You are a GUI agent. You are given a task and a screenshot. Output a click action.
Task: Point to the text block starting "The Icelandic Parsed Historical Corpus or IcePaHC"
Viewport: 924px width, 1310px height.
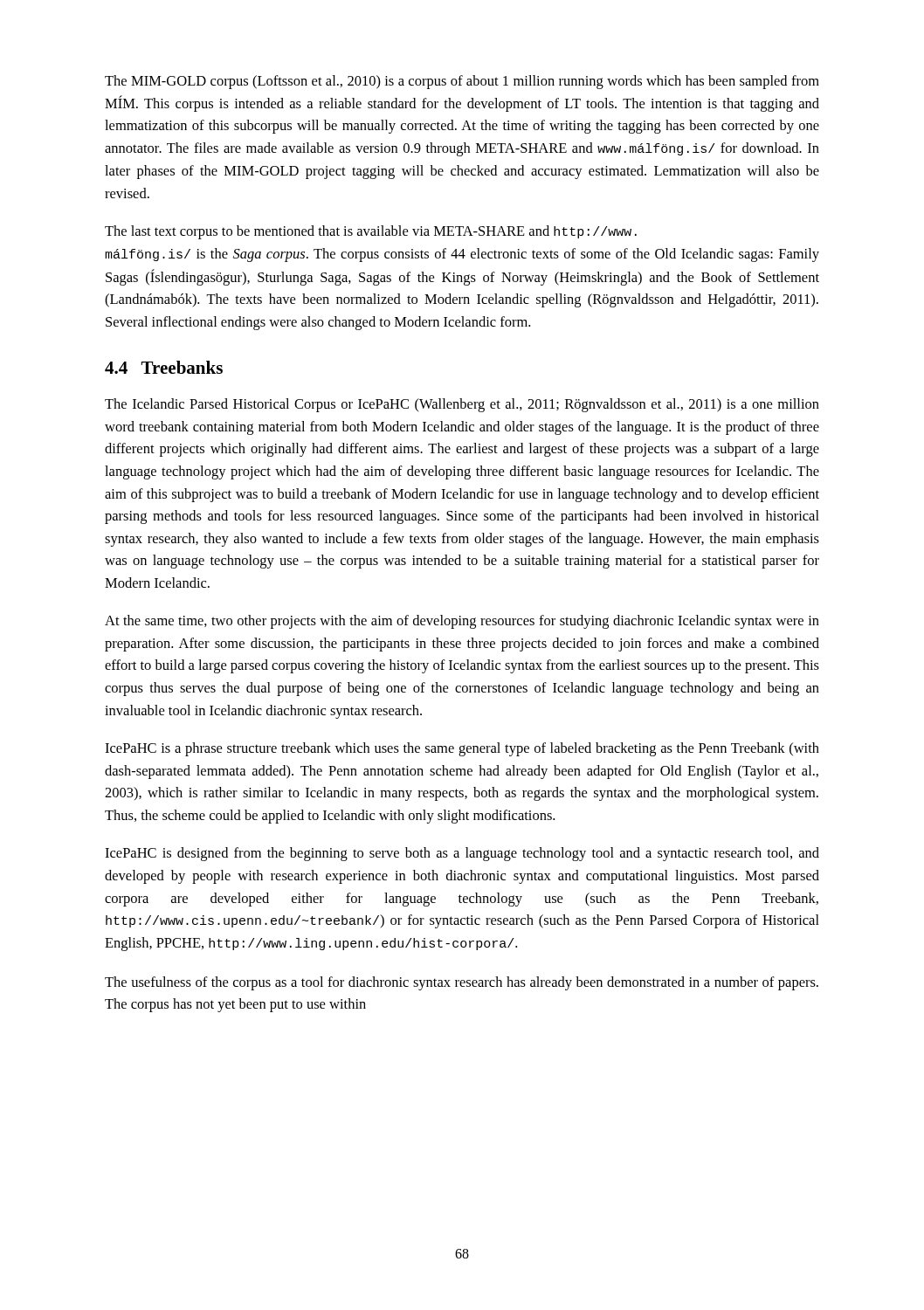[x=462, y=494]
